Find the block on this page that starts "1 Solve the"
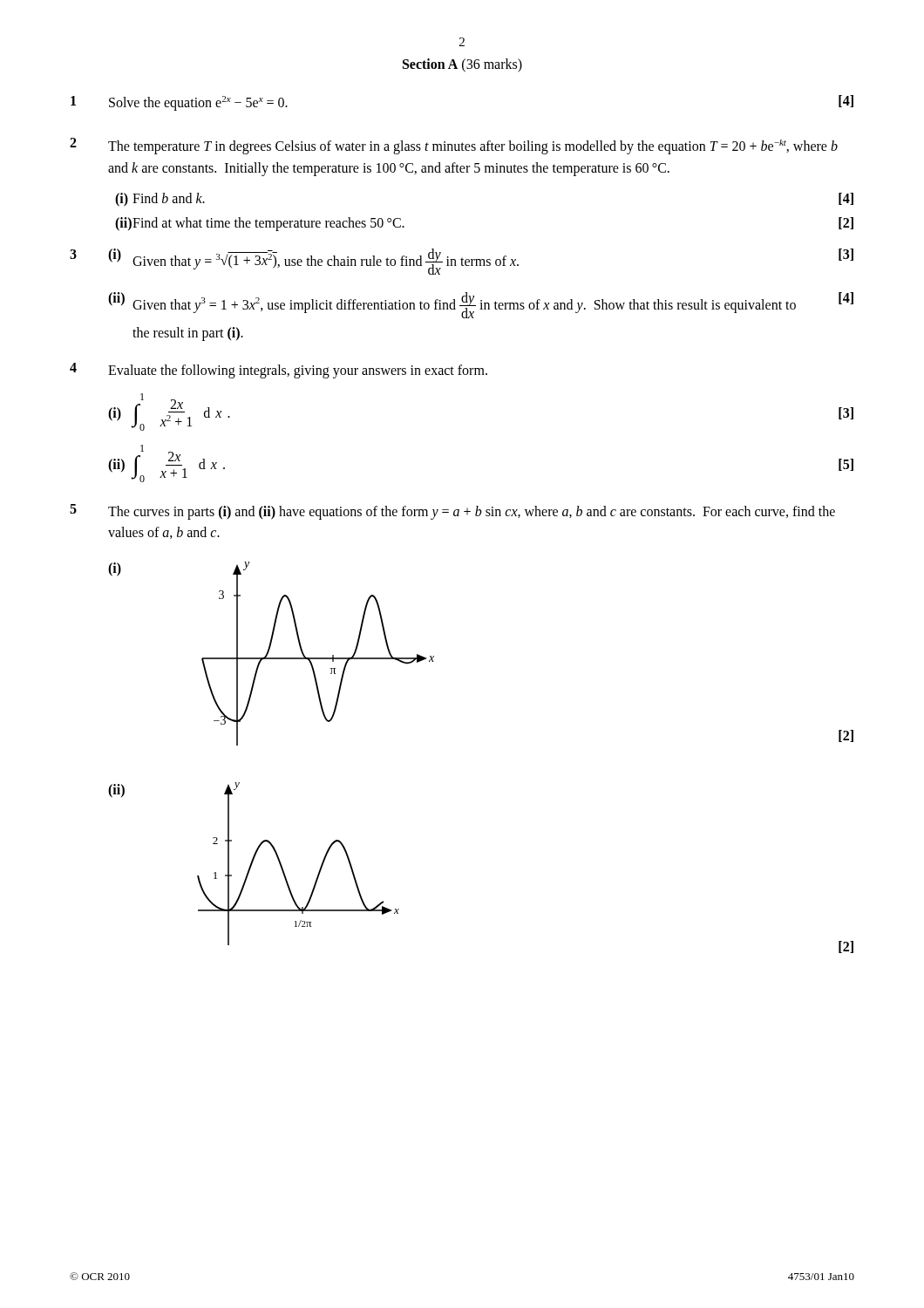This screenshot has height=1308, width=924. click(x=188, y=102)
